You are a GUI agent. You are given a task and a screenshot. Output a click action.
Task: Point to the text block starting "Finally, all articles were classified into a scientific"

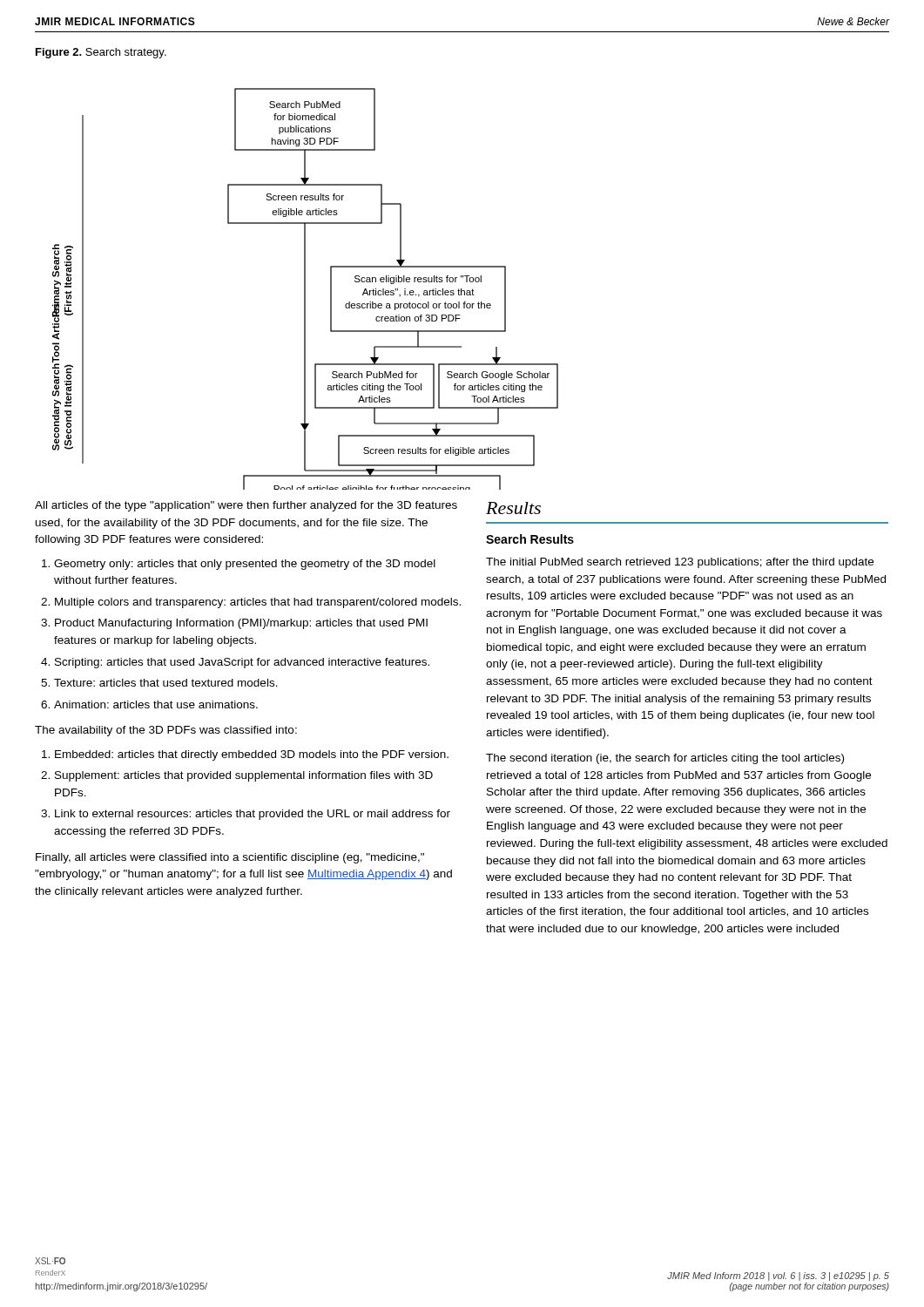(x=244, y=874)
